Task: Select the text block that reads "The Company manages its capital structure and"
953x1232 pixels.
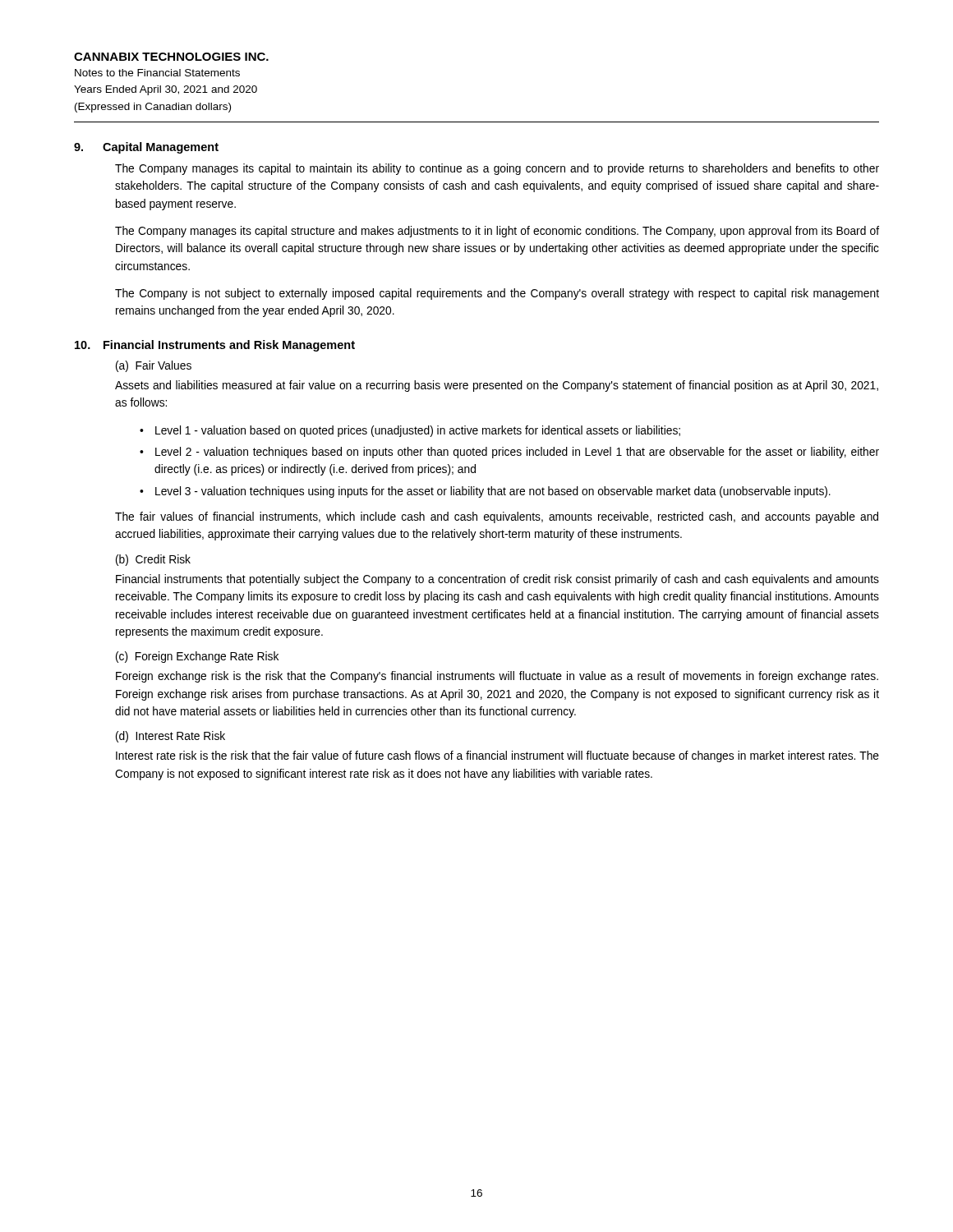Action: (497, 249)
